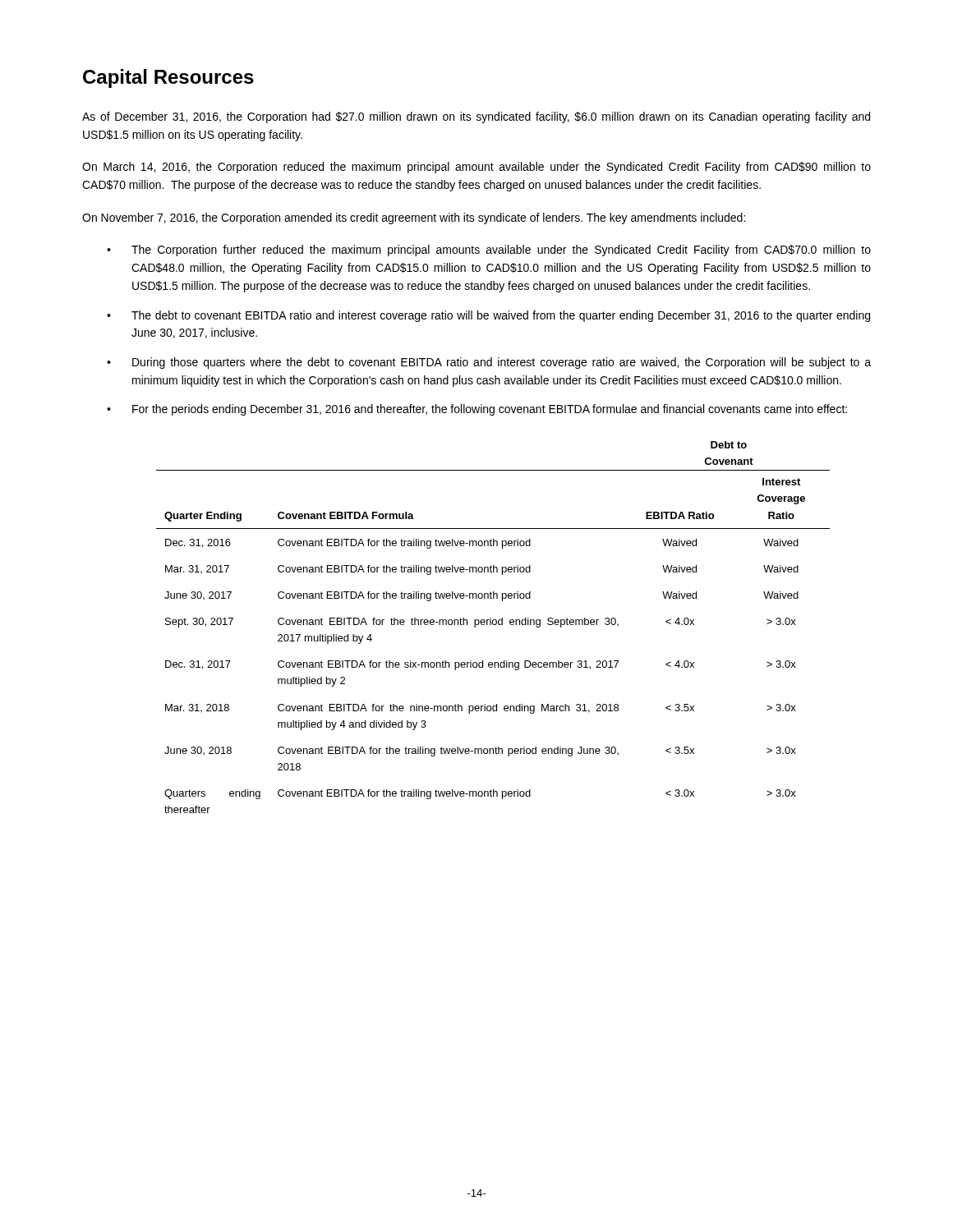This screenshot has height=1232, width=953.
Task: Find the text block containing "On November 7, 2016, the Corporation"
Action: click(x=414, y=217)
